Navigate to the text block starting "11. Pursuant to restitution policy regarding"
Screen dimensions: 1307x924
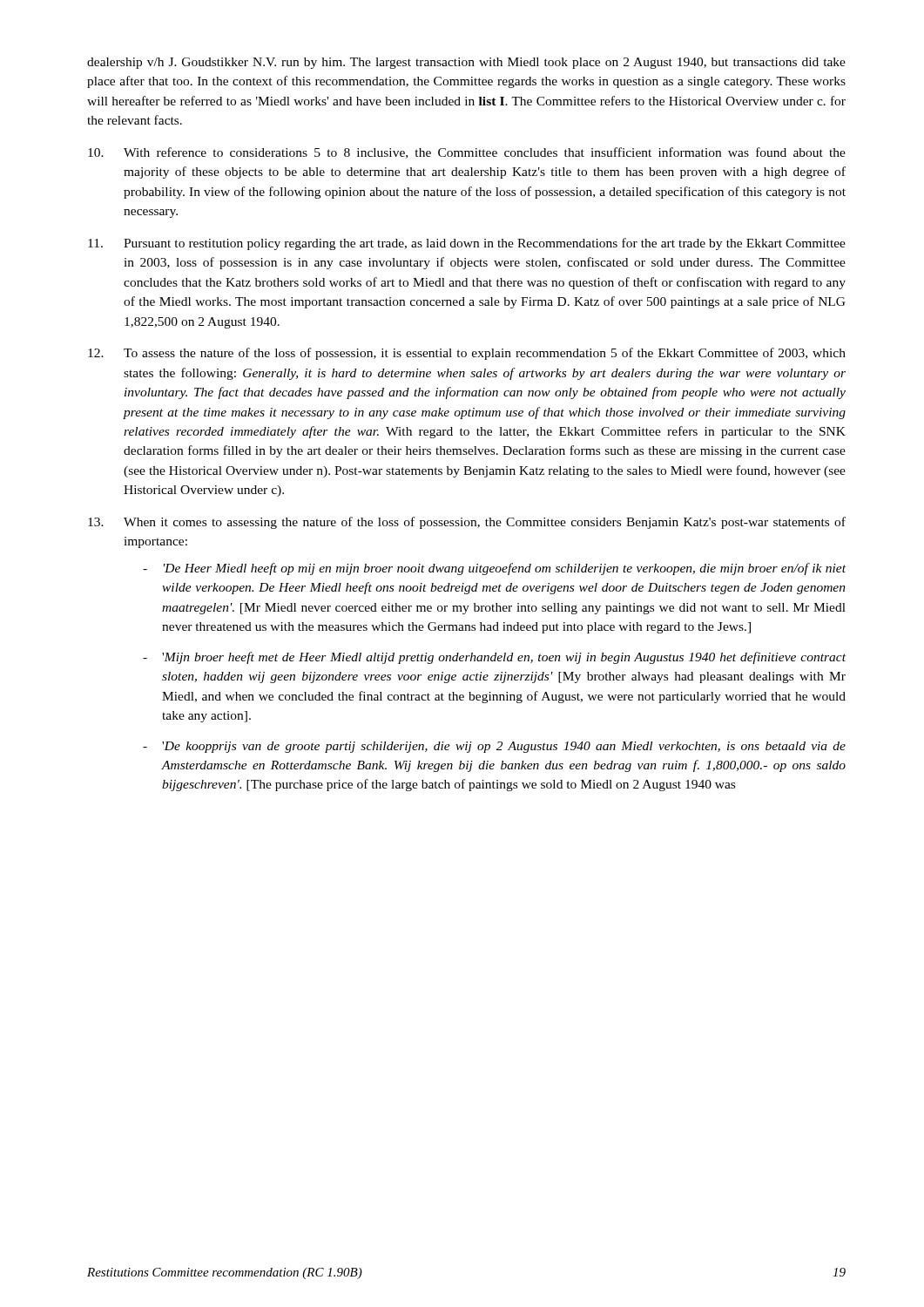pyautogui.click(x=466, y=282)
